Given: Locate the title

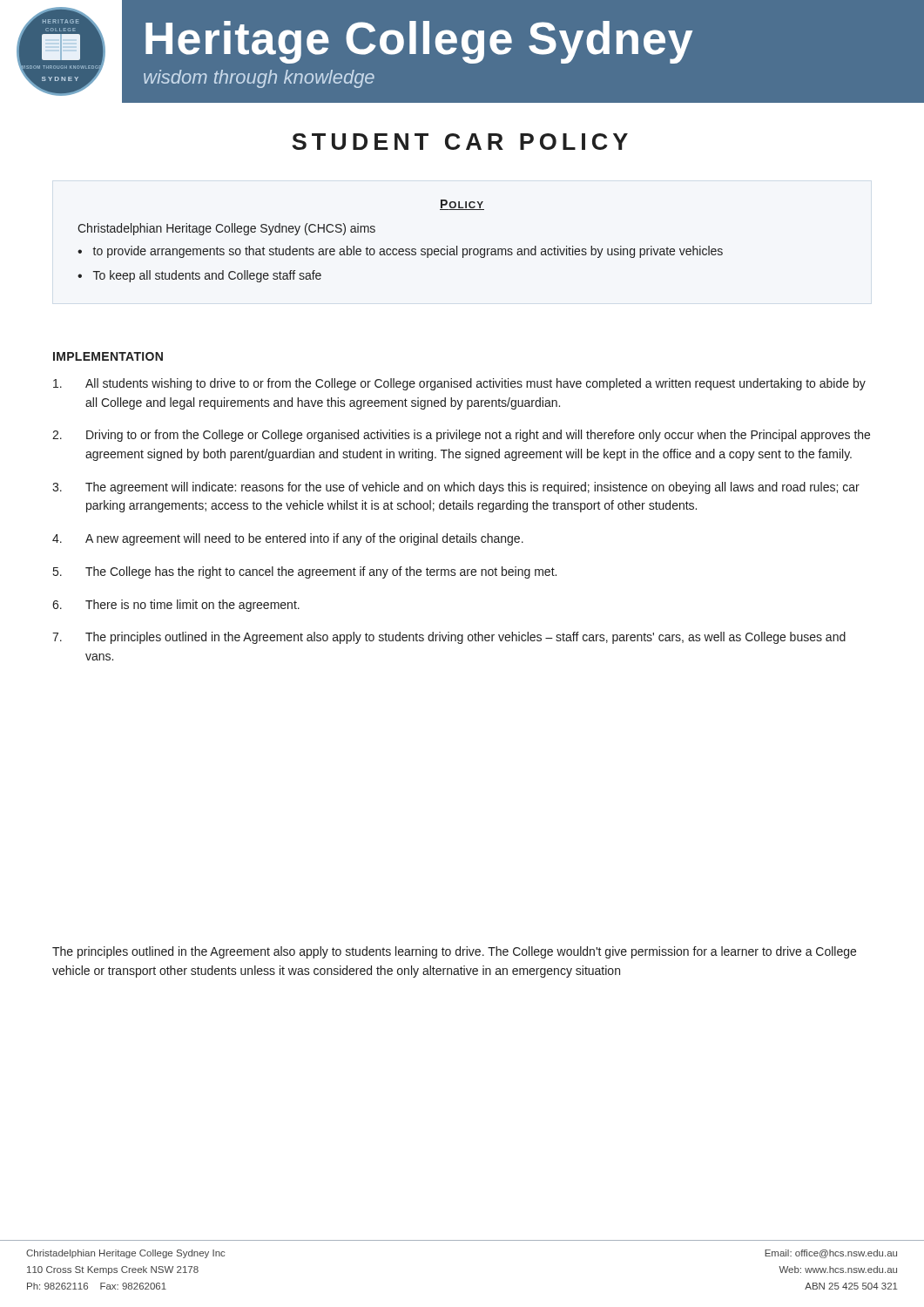Looking at the screenshot, I should 462,142.
